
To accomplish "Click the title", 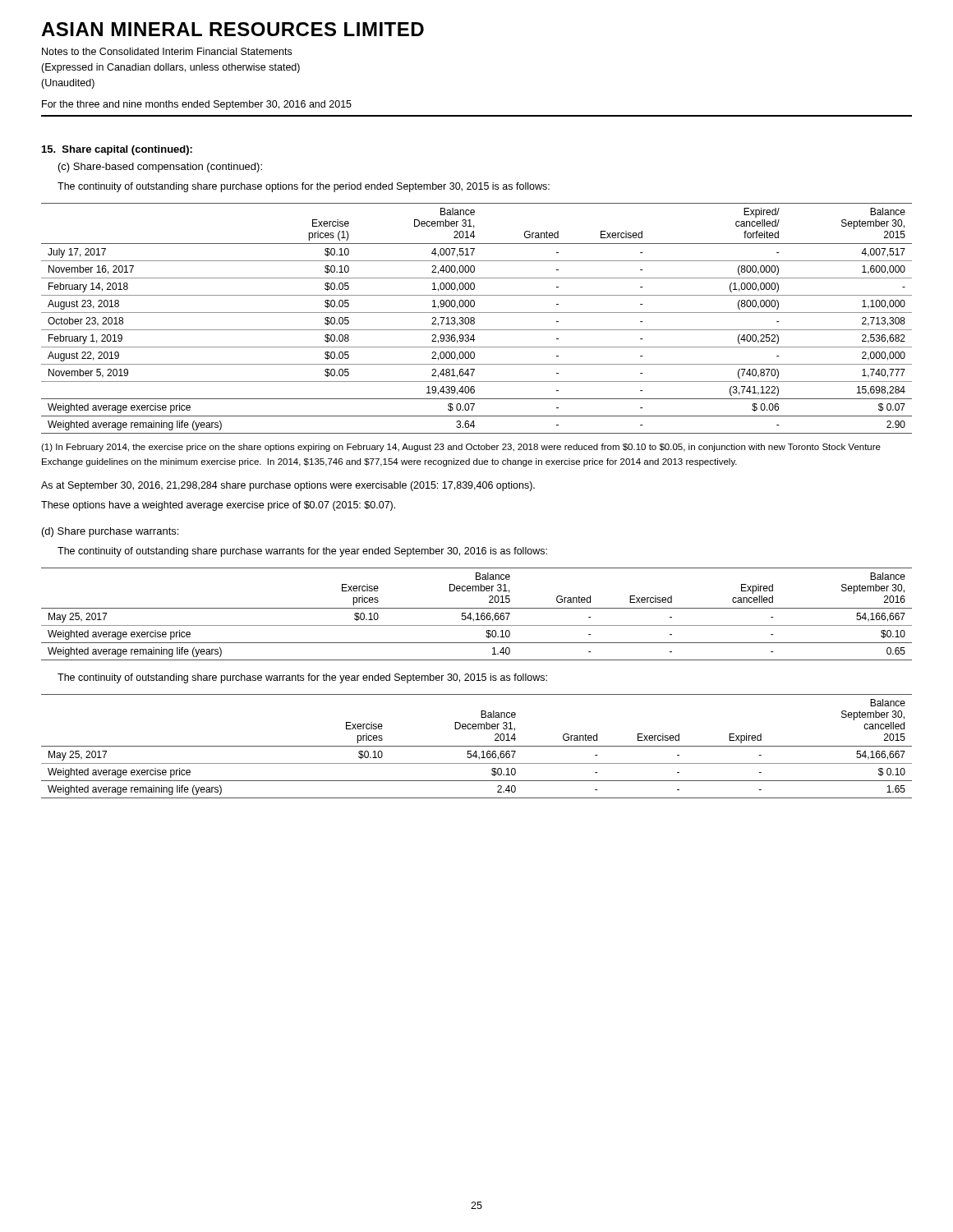I will point(233,29).
